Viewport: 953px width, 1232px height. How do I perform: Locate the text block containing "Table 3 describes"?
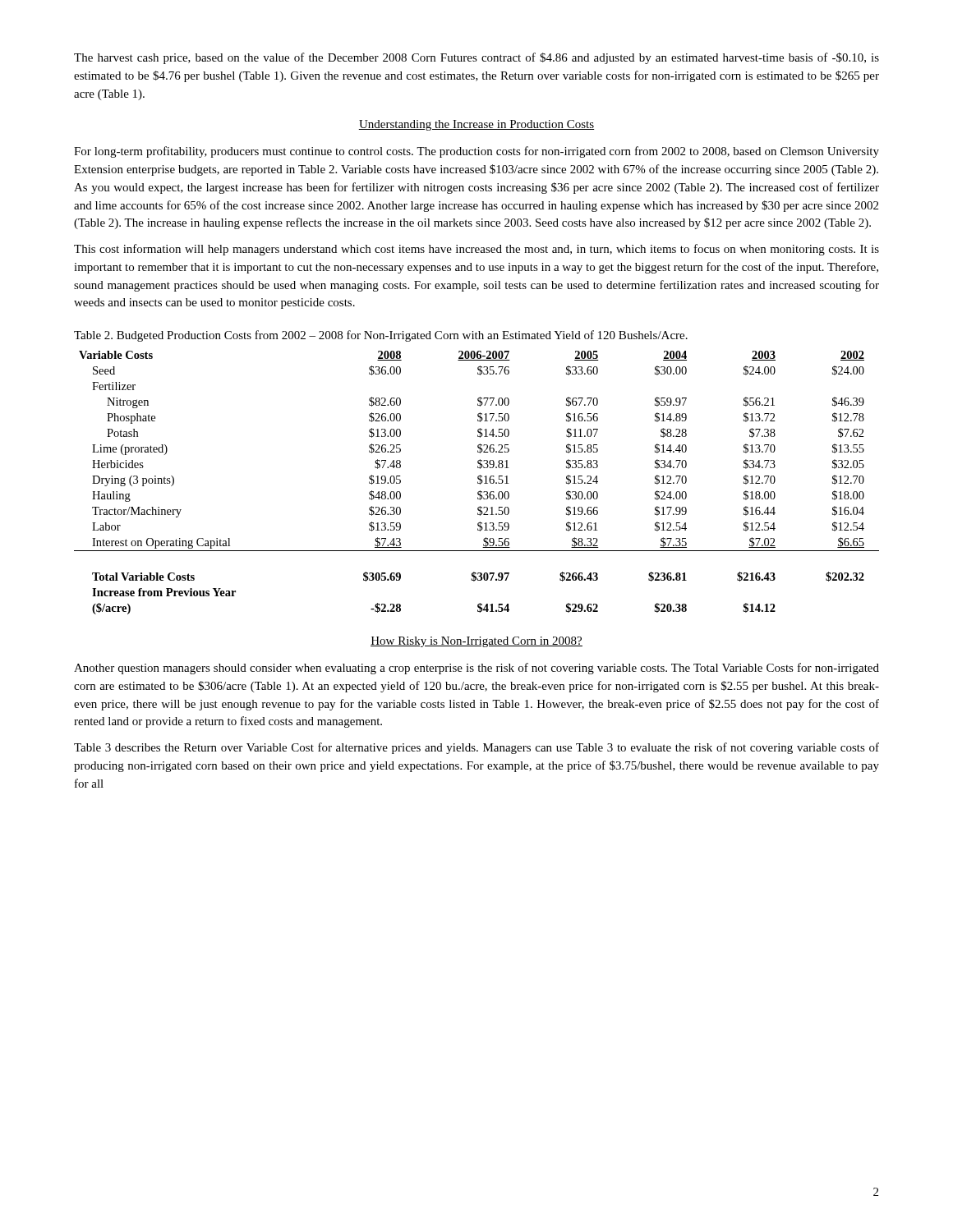[x=476, y=766]
